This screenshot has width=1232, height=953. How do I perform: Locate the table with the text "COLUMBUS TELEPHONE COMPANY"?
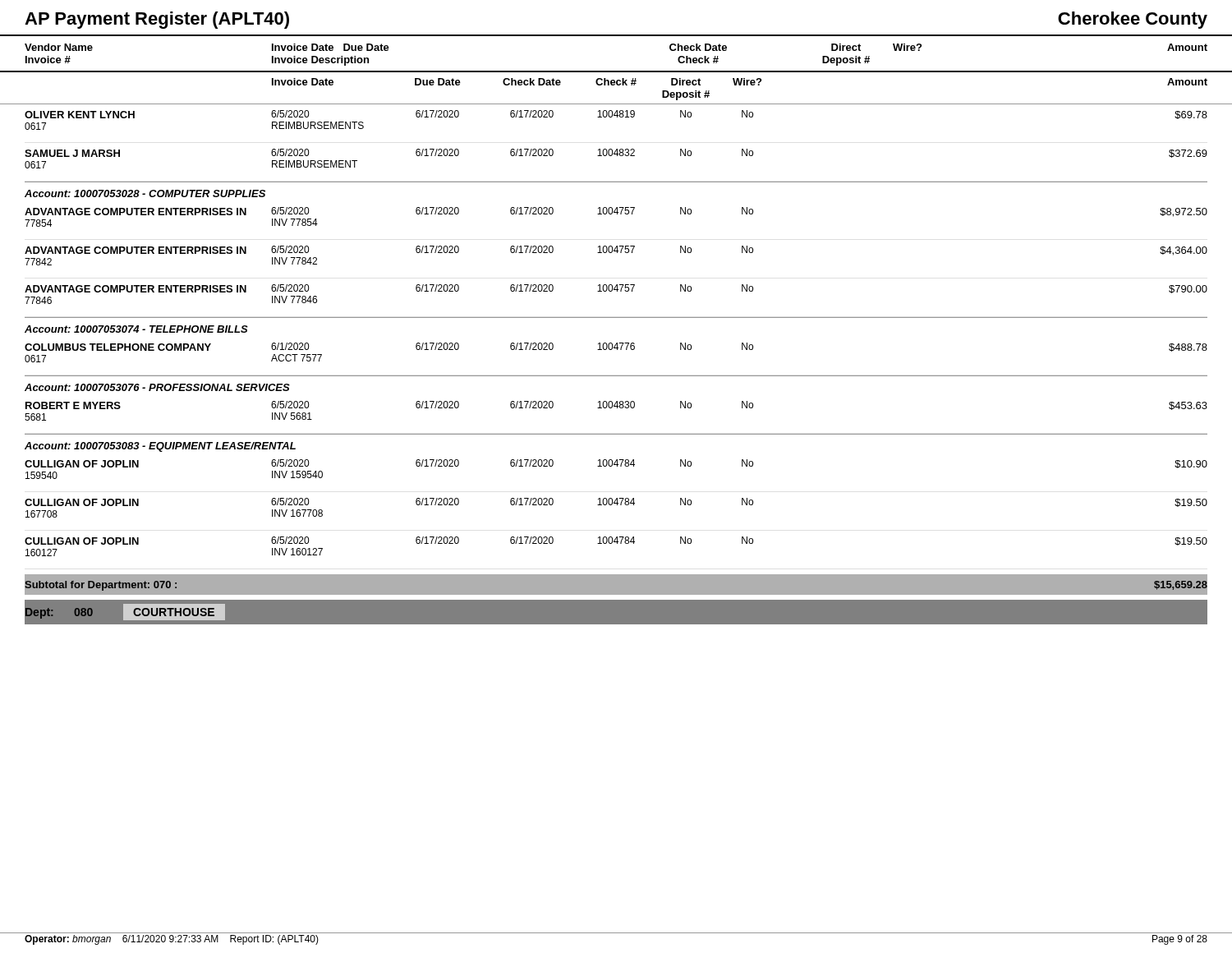coord(616,356)
